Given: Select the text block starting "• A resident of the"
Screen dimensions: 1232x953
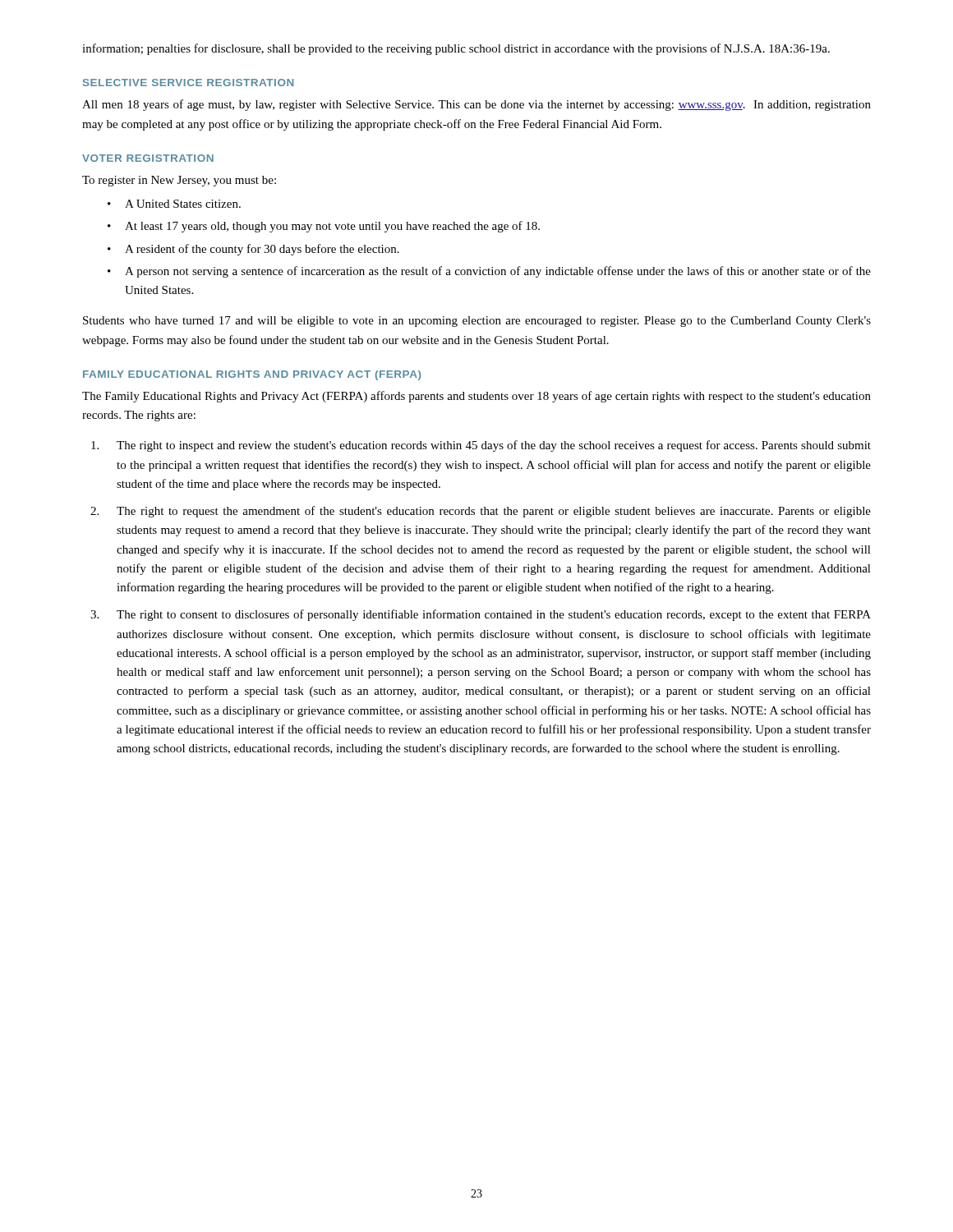Looking at the screenshot, I should [x=253, y=250].
